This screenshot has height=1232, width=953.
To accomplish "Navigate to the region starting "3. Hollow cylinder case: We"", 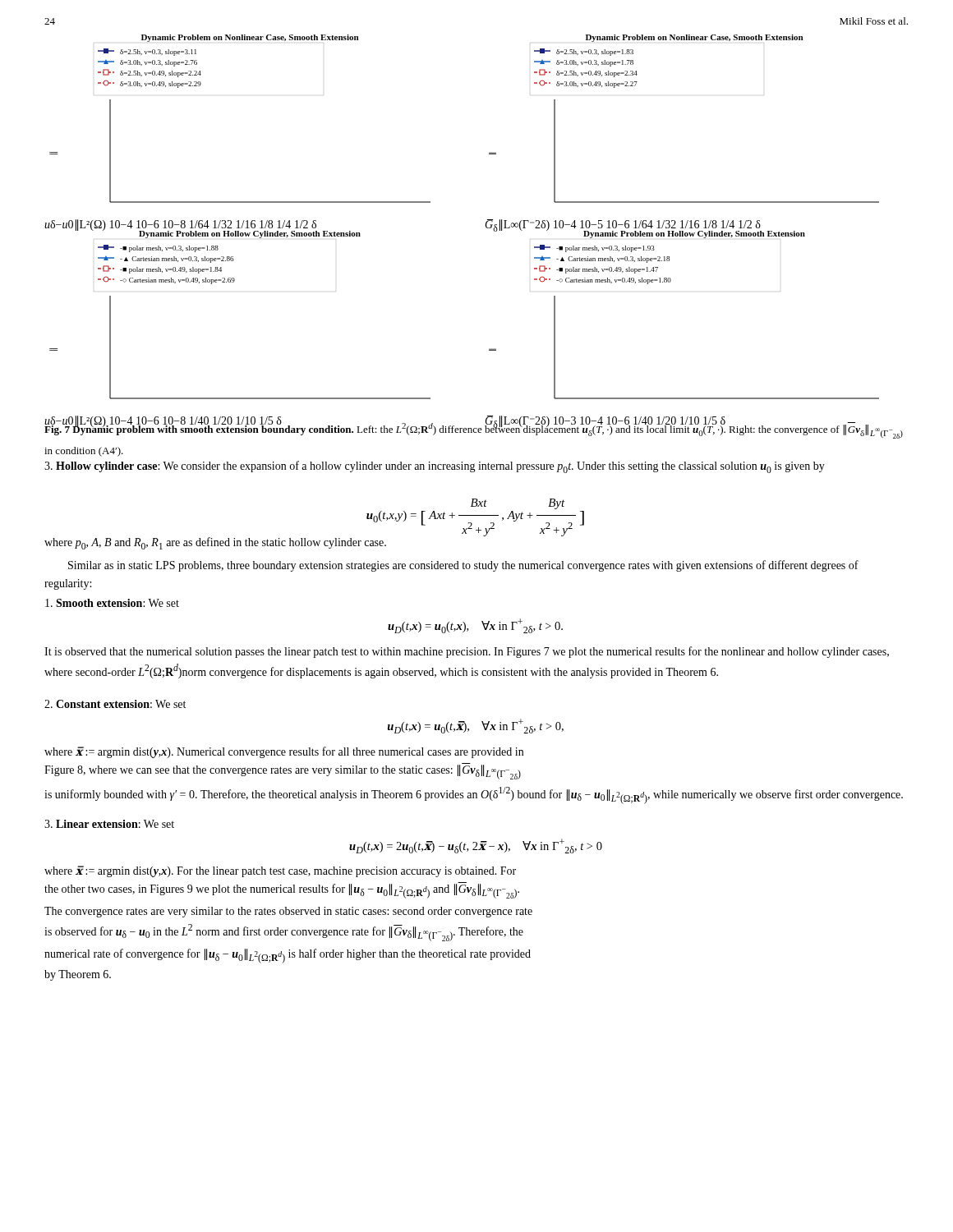I will 435,468.
